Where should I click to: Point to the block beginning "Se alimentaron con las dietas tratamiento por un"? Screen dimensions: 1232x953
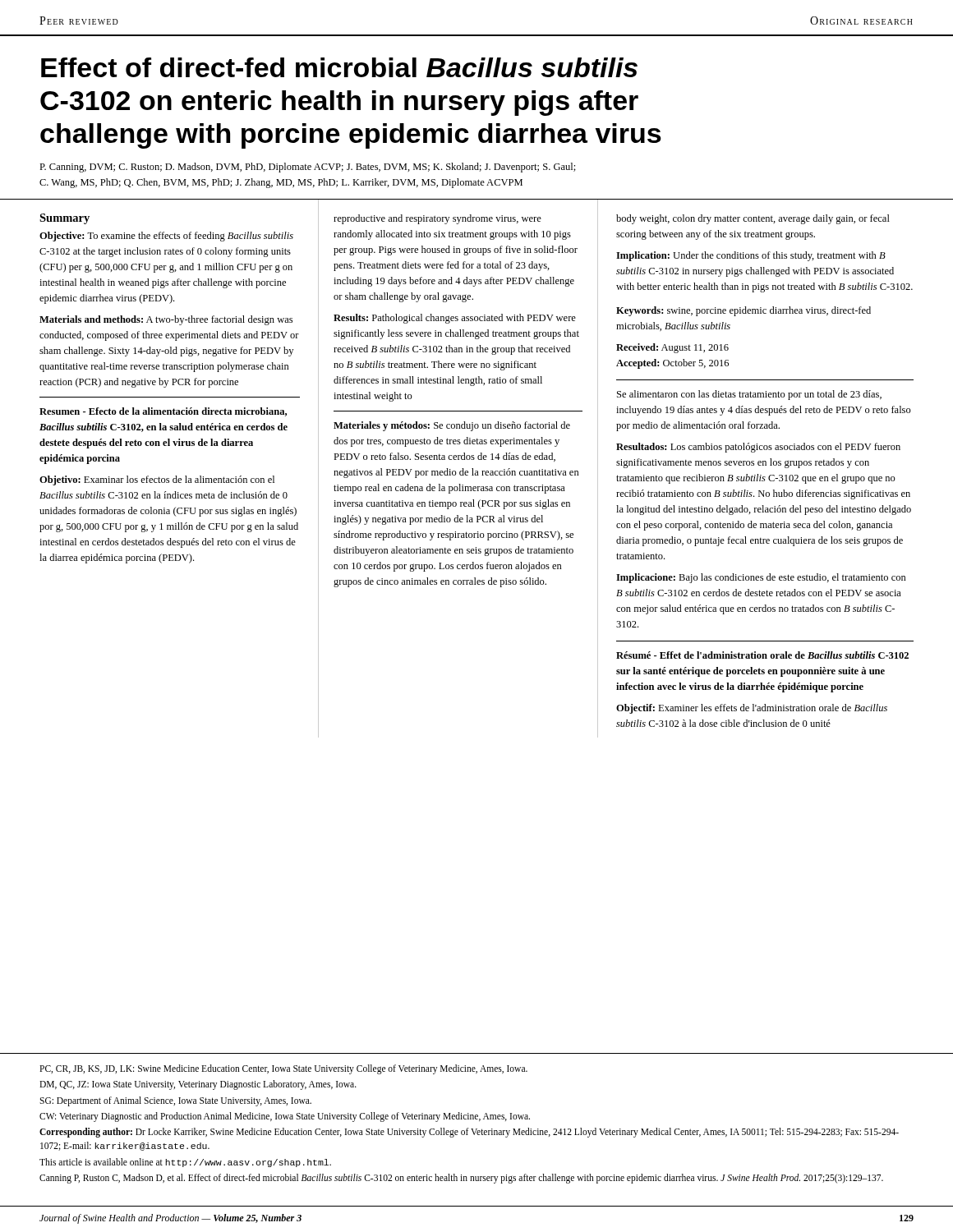pyautogui.click(x=764, y=410)
